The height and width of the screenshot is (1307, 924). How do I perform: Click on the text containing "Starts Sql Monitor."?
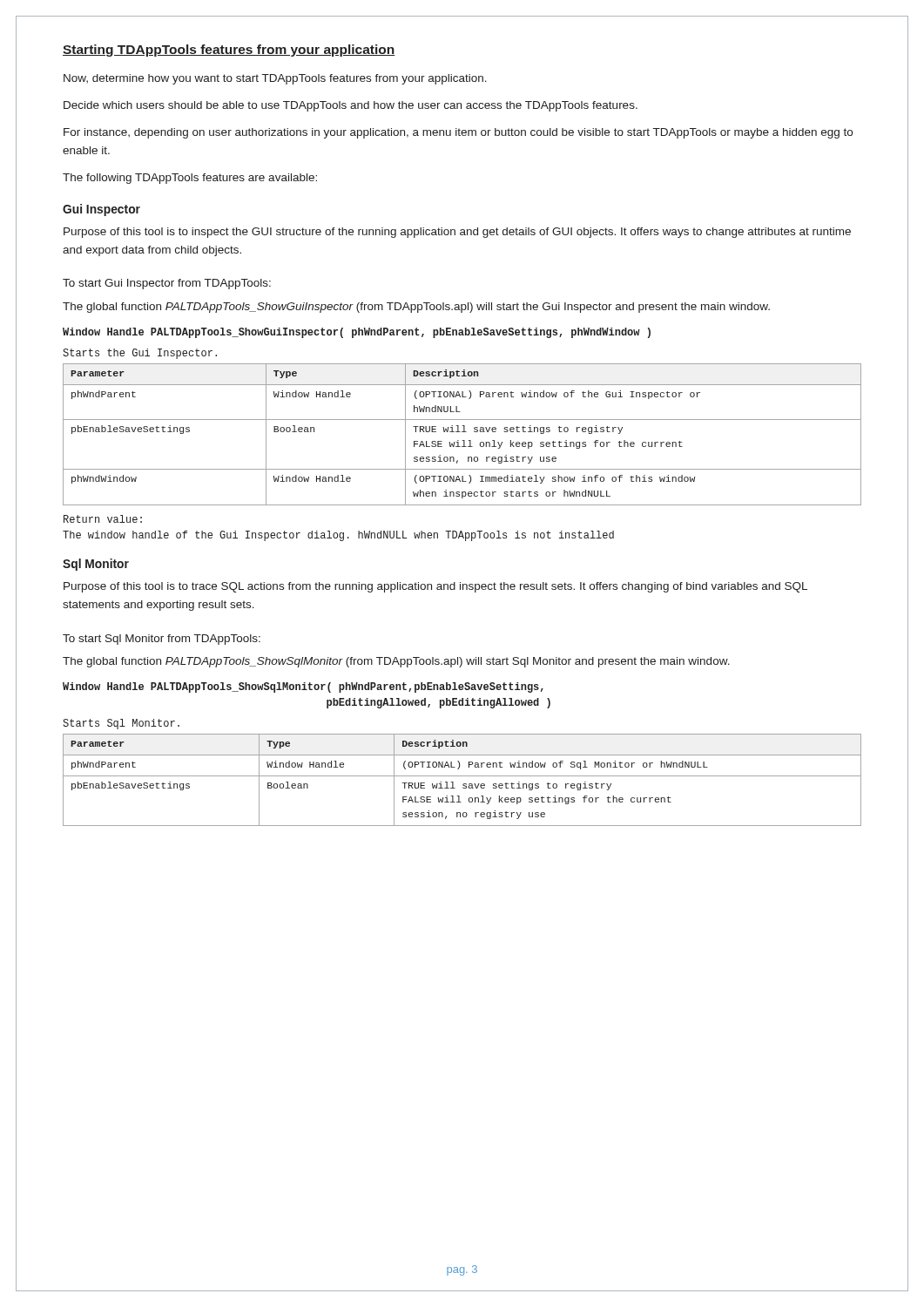pyautogui.click(x=122, y=724)
